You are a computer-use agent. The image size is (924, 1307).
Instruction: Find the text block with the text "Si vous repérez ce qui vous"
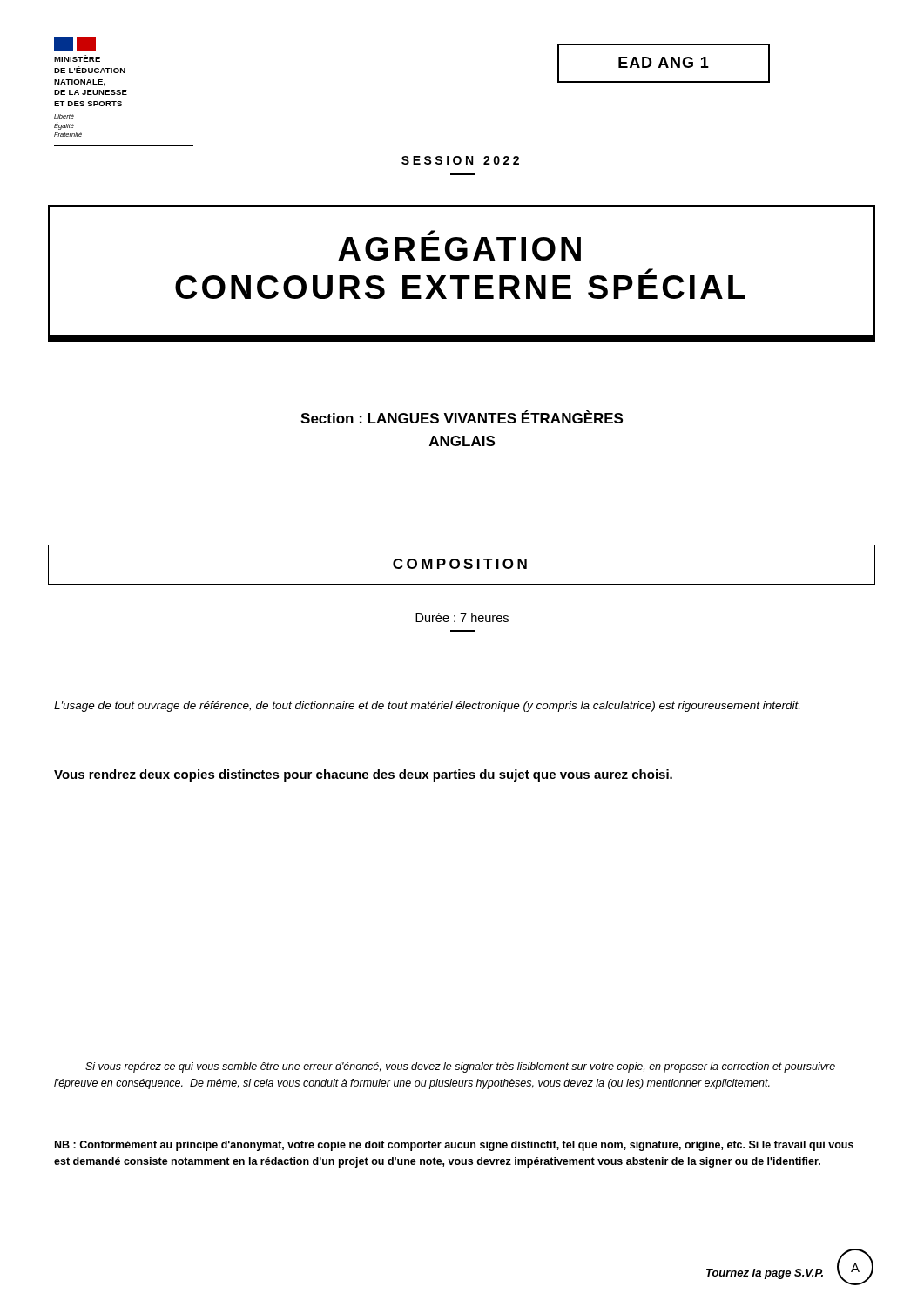pyautogui.click(x=445, y=1075)
